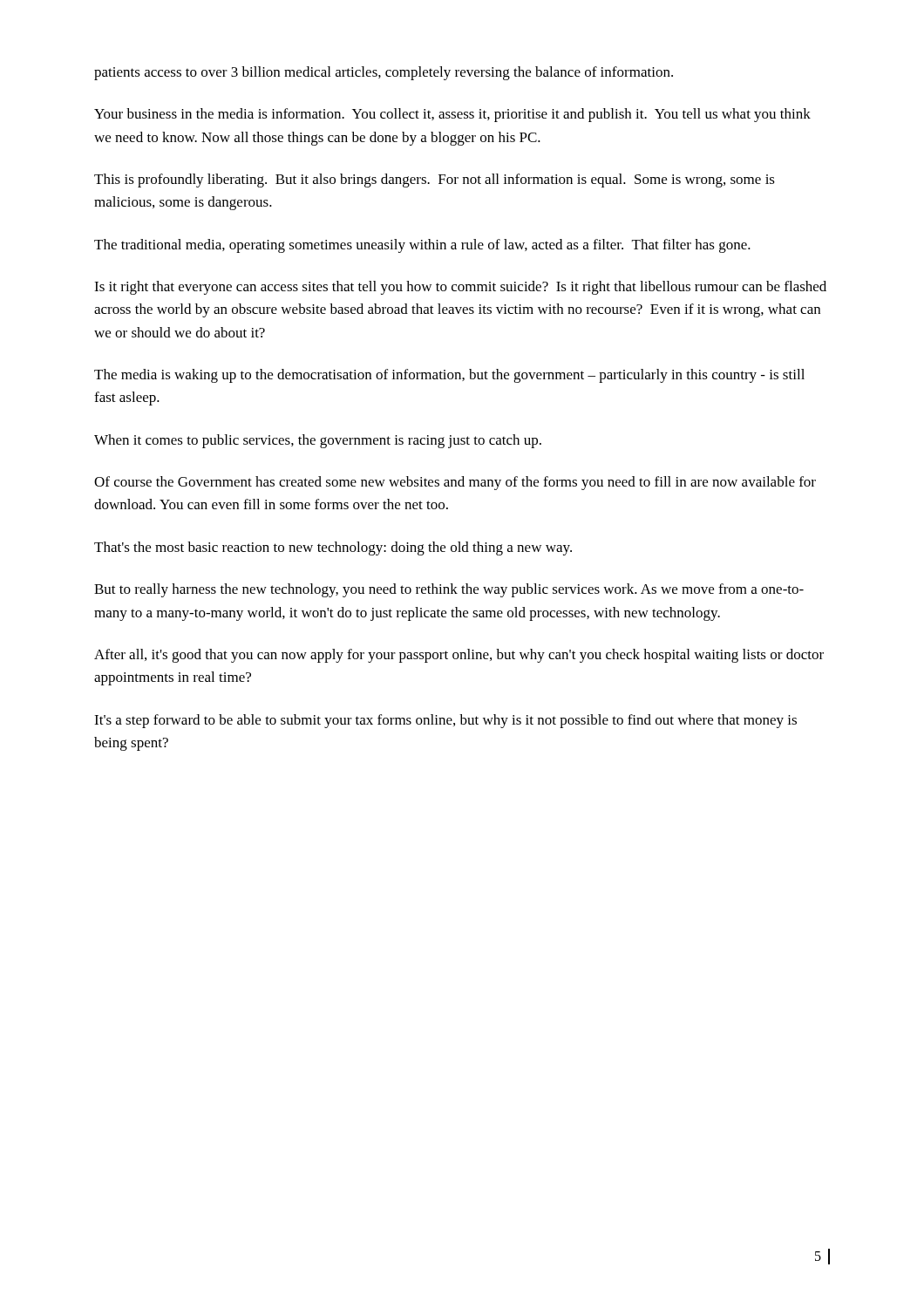Find the text block that reads "The traditional media, operating sometimes uneasily"

click(x=423, y=244)
